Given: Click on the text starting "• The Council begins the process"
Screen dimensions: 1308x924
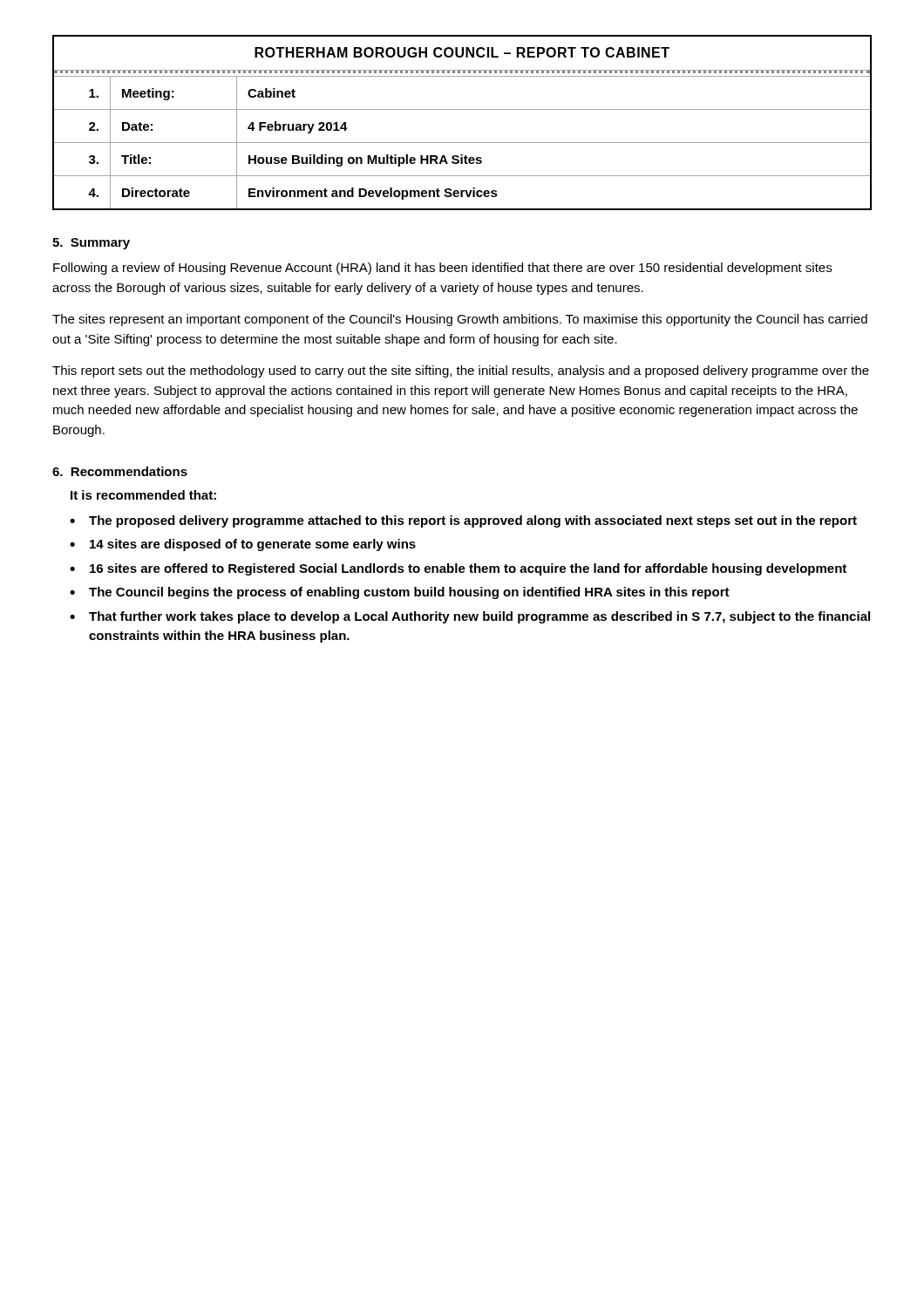Looking at the screenshot, I should (x=471, y=593).
